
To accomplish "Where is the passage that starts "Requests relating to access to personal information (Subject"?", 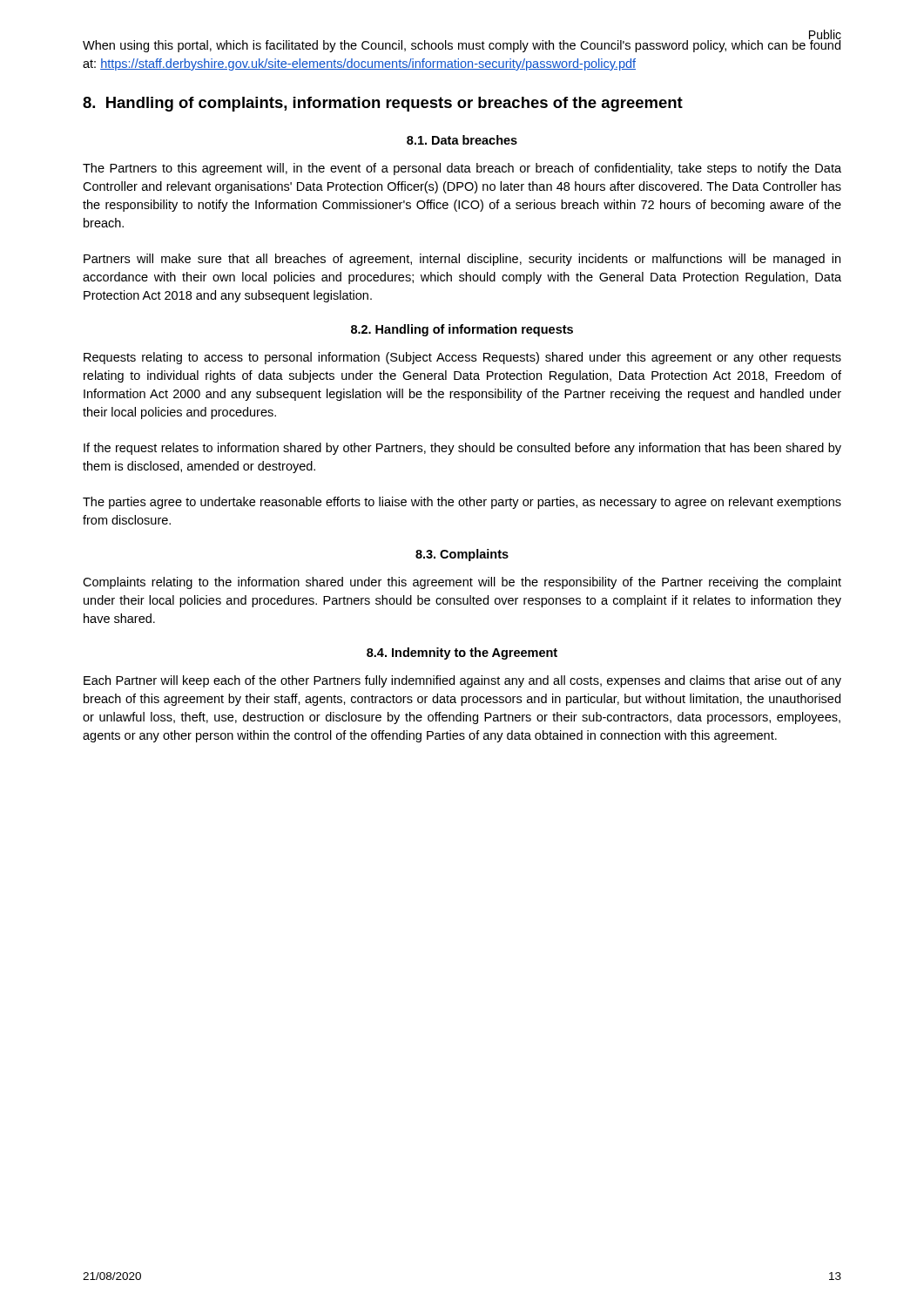I will 462,385.
